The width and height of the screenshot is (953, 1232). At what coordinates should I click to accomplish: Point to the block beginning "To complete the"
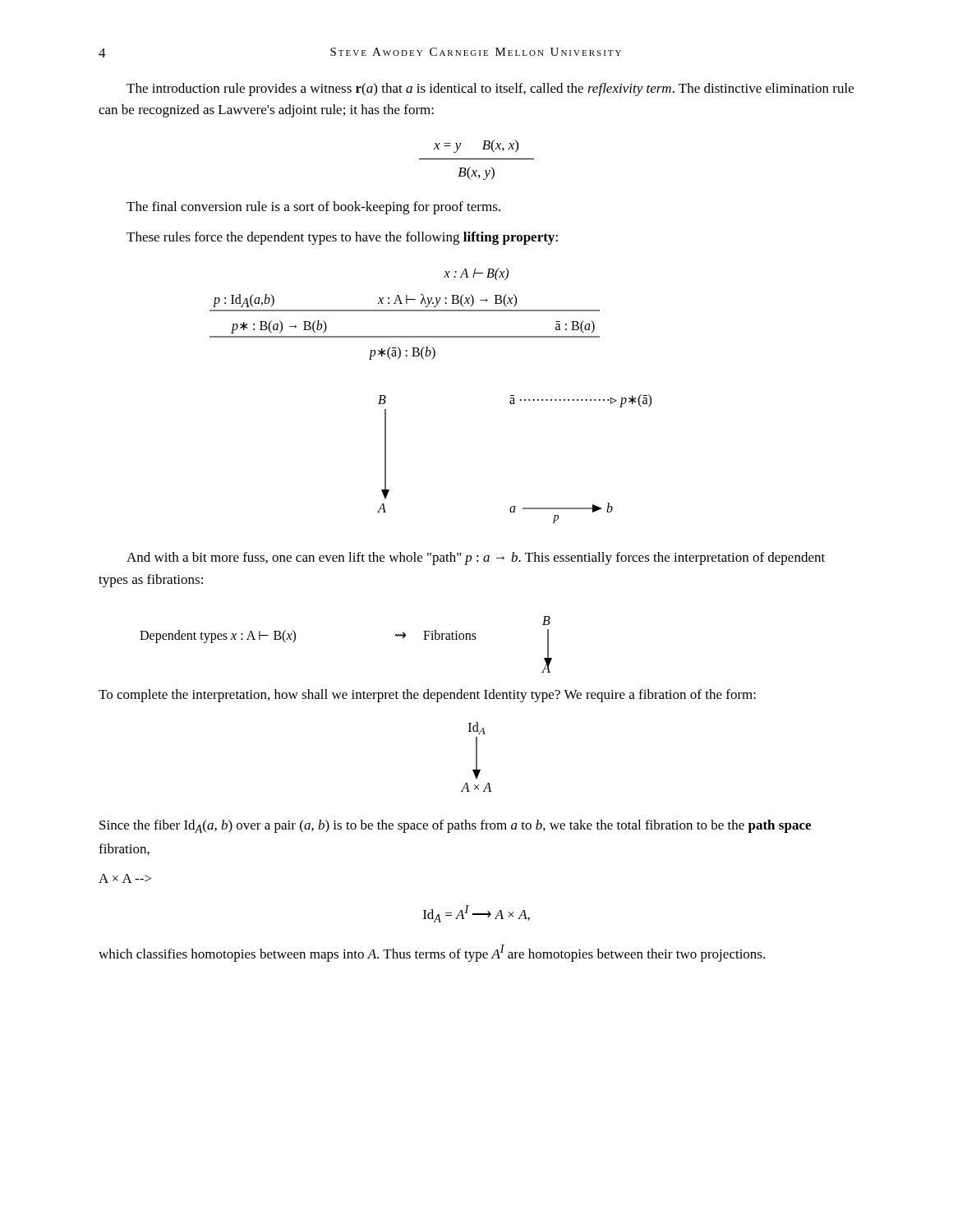[x=428, y=695]
